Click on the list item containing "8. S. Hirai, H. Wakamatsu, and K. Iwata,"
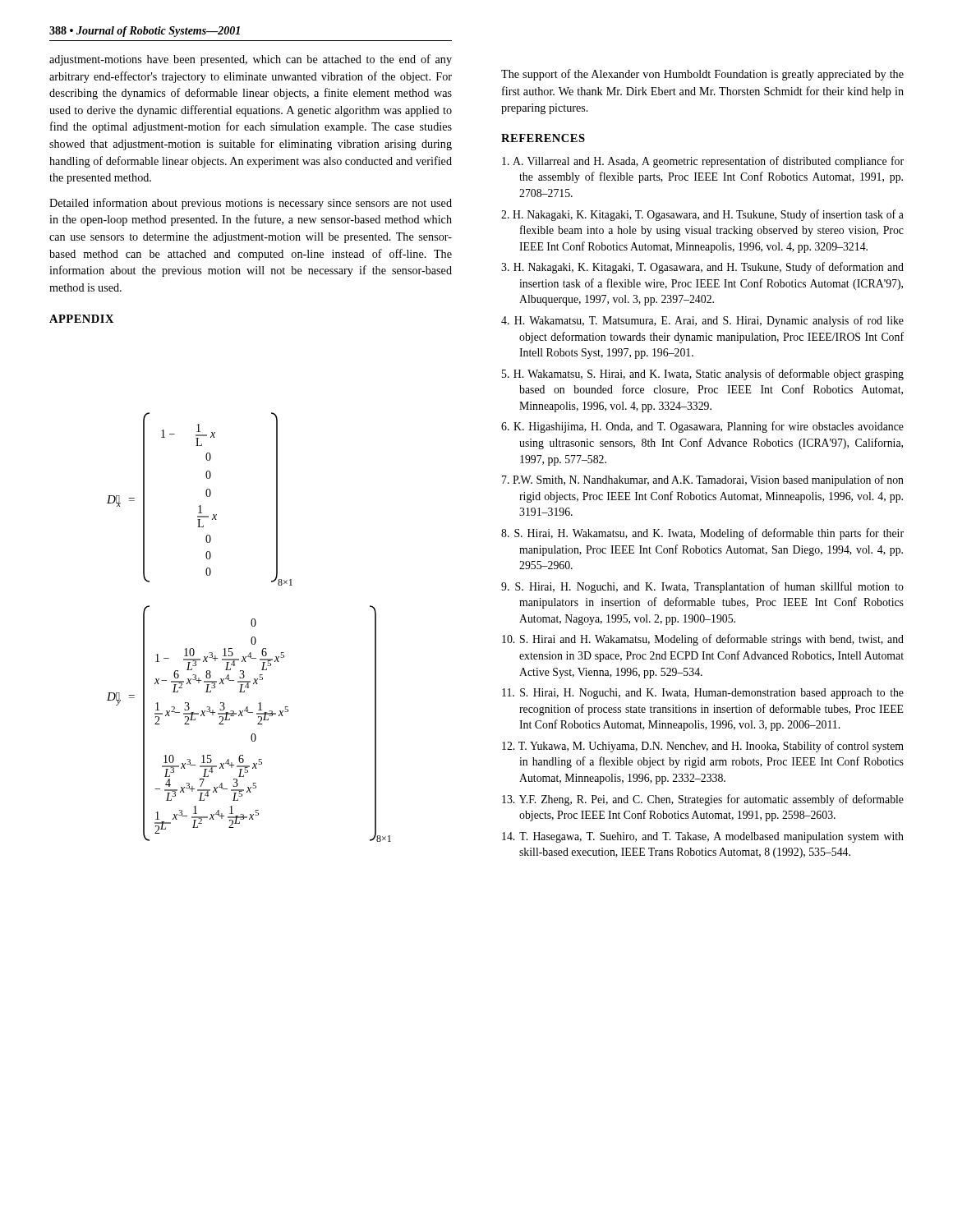This screenshot has height=1232, width=953. tap(702, 549)
